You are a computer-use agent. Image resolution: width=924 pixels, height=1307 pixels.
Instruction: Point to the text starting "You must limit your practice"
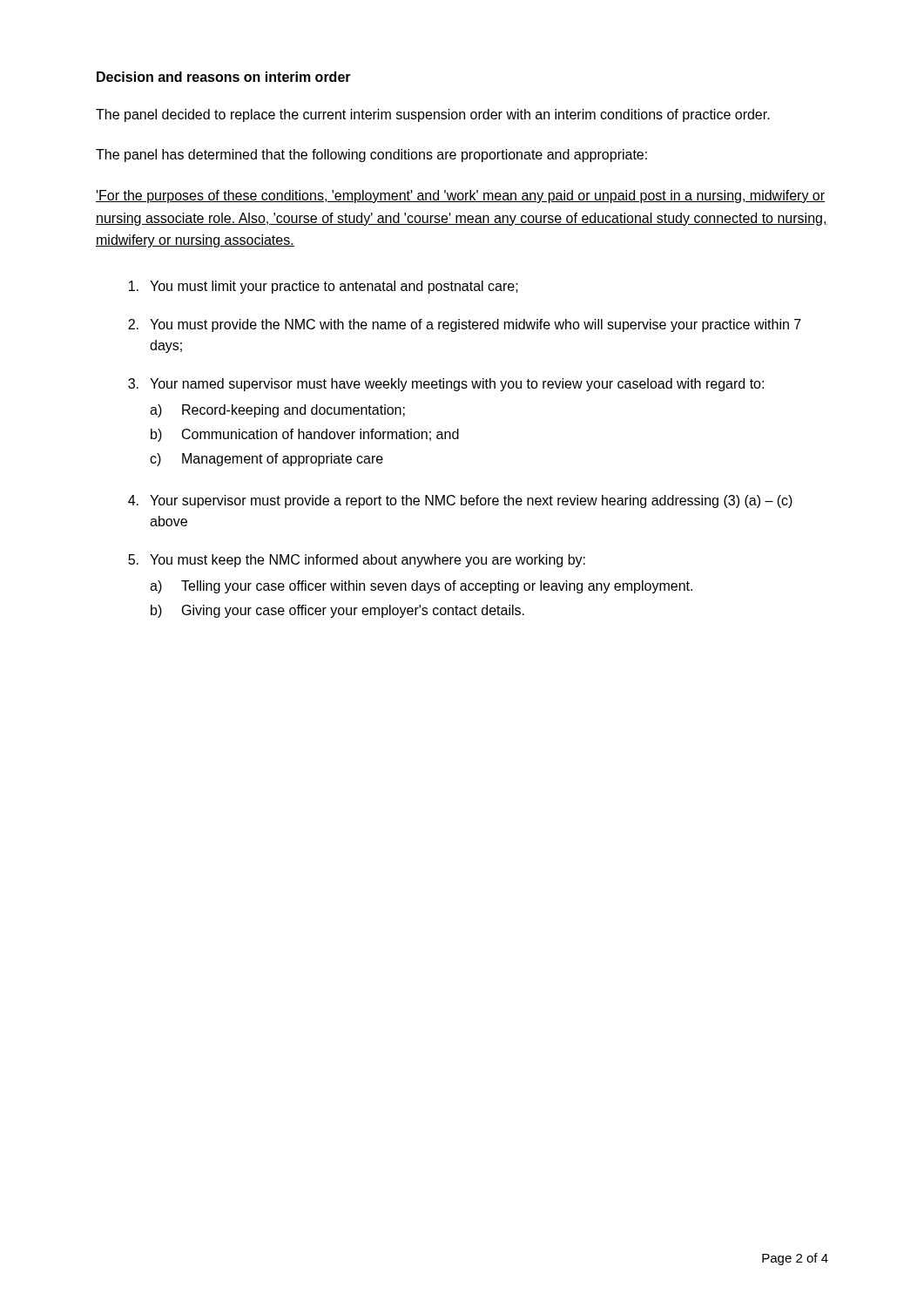point(462,286)
